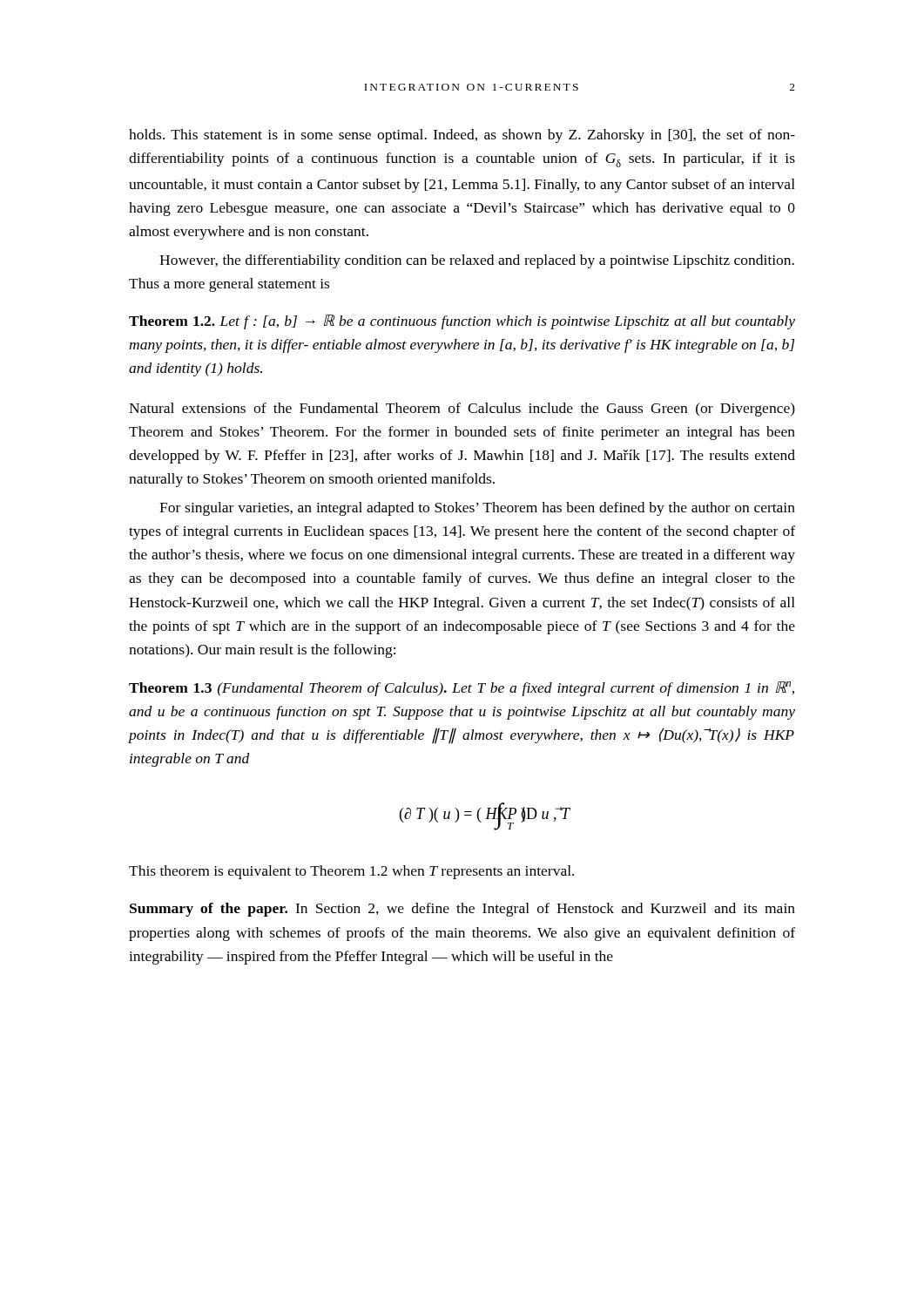The height and width of the screenshot is (1307, 924).
Task: Point to the element starting "However, the differentiability"
Action: [x=462, y=272]
